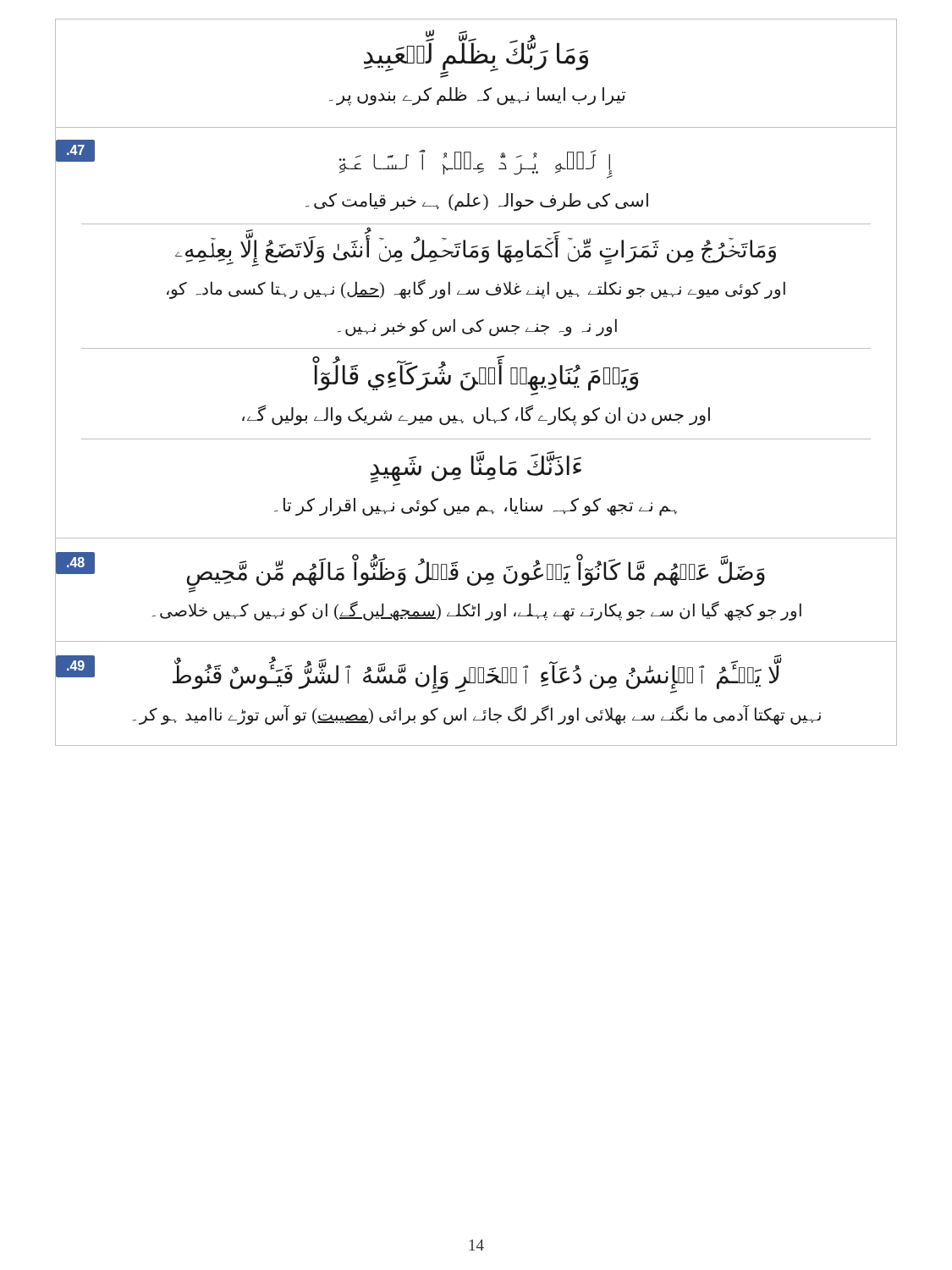This screenshot has height=1270, width=952.
Task: Locate the element starting "وَمَا رَبُّكَ بِظَلَّمٍ"
Action: click(x=476, y=72)
